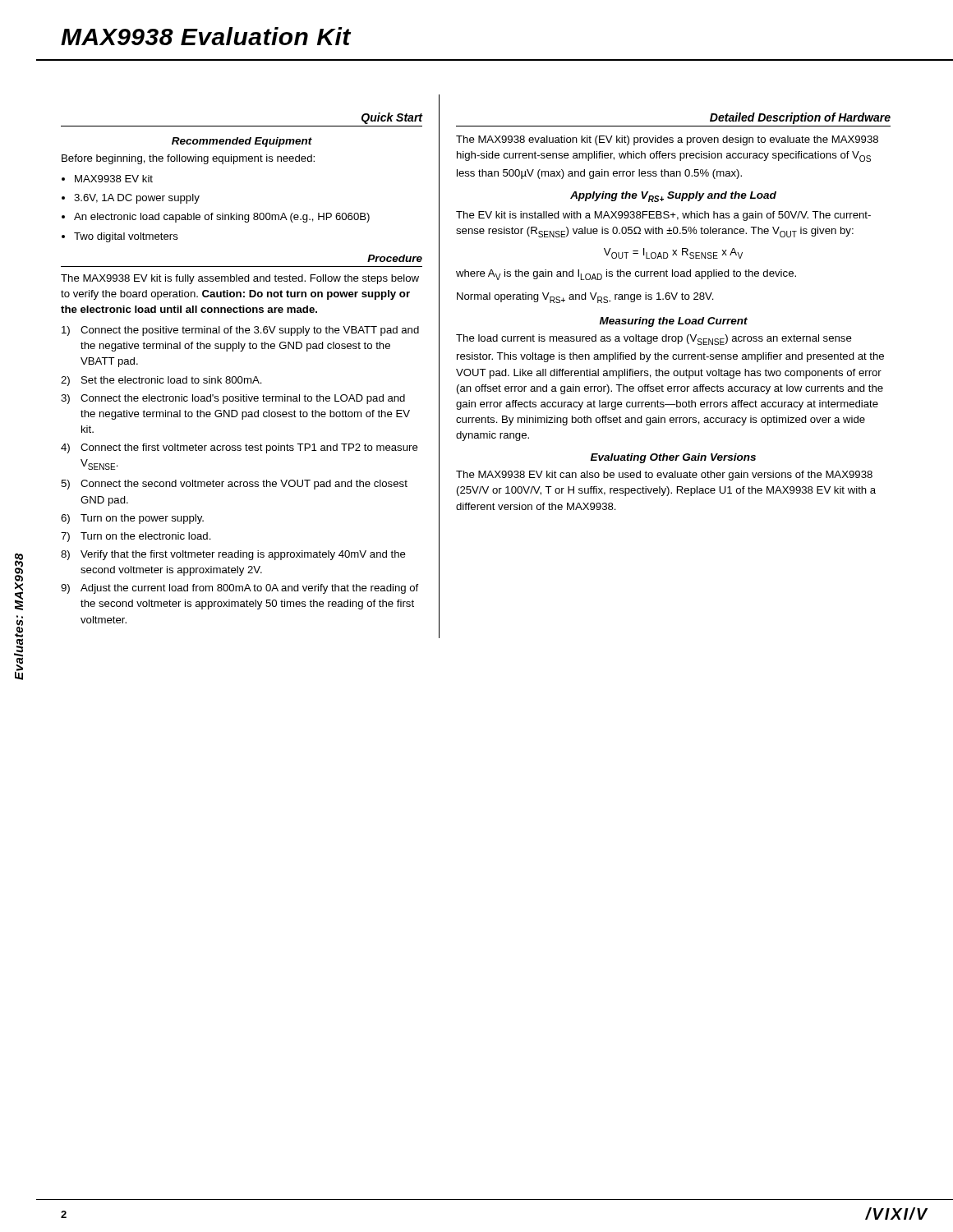953x1232 pixels.
Task: Click where it says "MAX9938 EV kit"
Action: point(114,179)
